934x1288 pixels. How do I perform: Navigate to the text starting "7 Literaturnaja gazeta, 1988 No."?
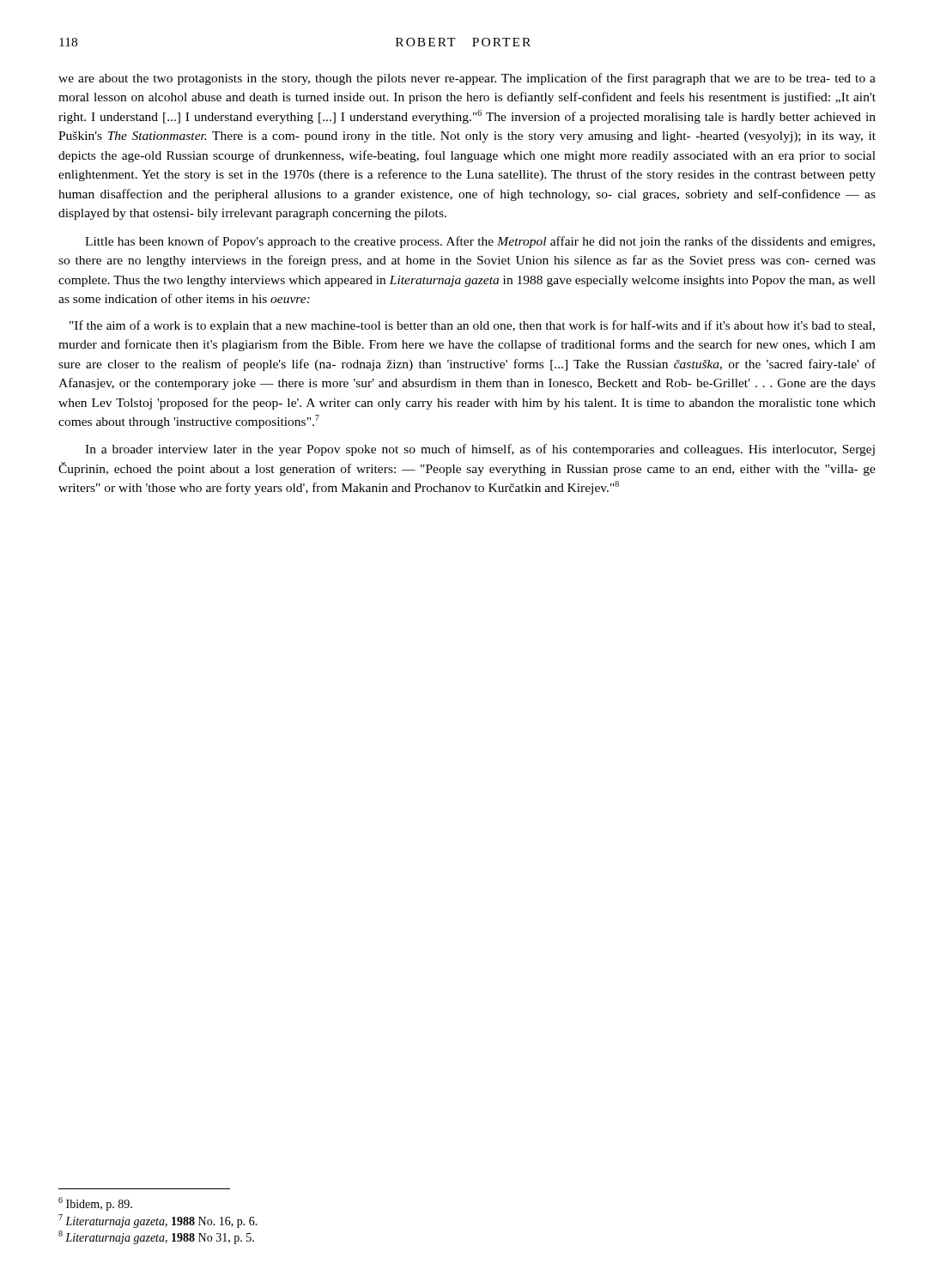click(x=158, y=1221)
